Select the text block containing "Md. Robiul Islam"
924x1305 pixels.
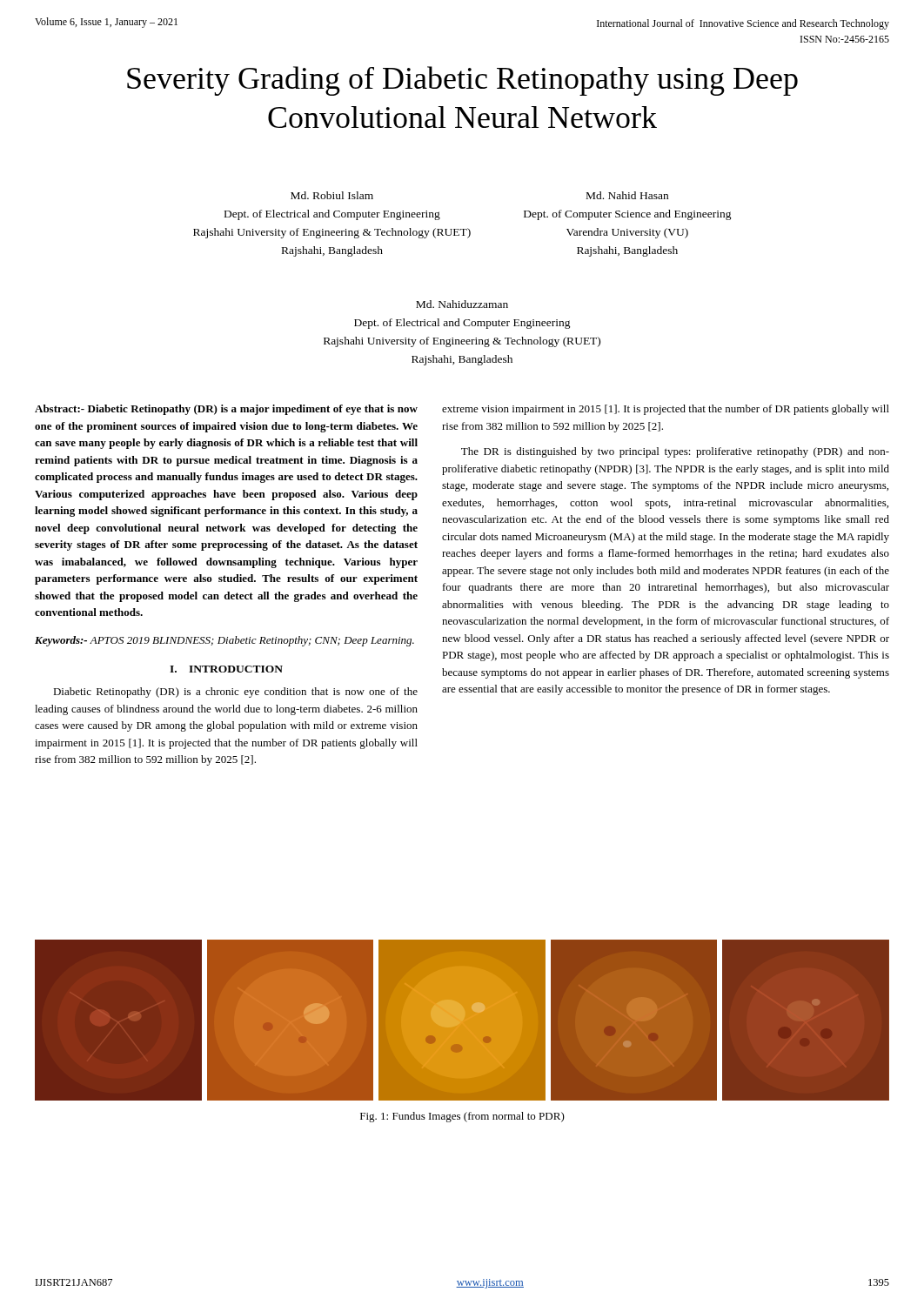pos(332,223)
